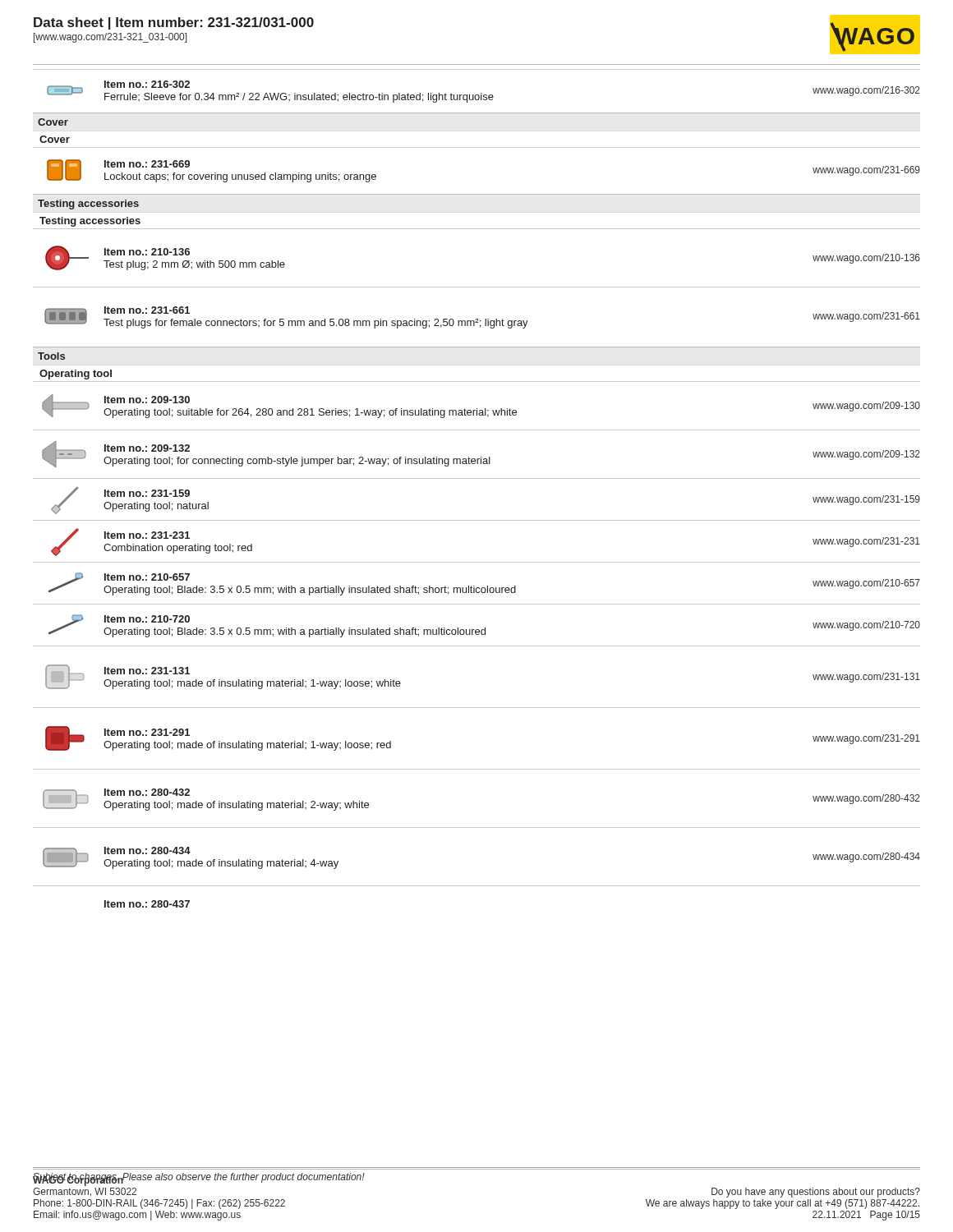Find the block on this page that starts "Item no.: 216-302 Ferrule; Sleeve for"
This screenshot has width=953, height=1232.
point(476,90)
